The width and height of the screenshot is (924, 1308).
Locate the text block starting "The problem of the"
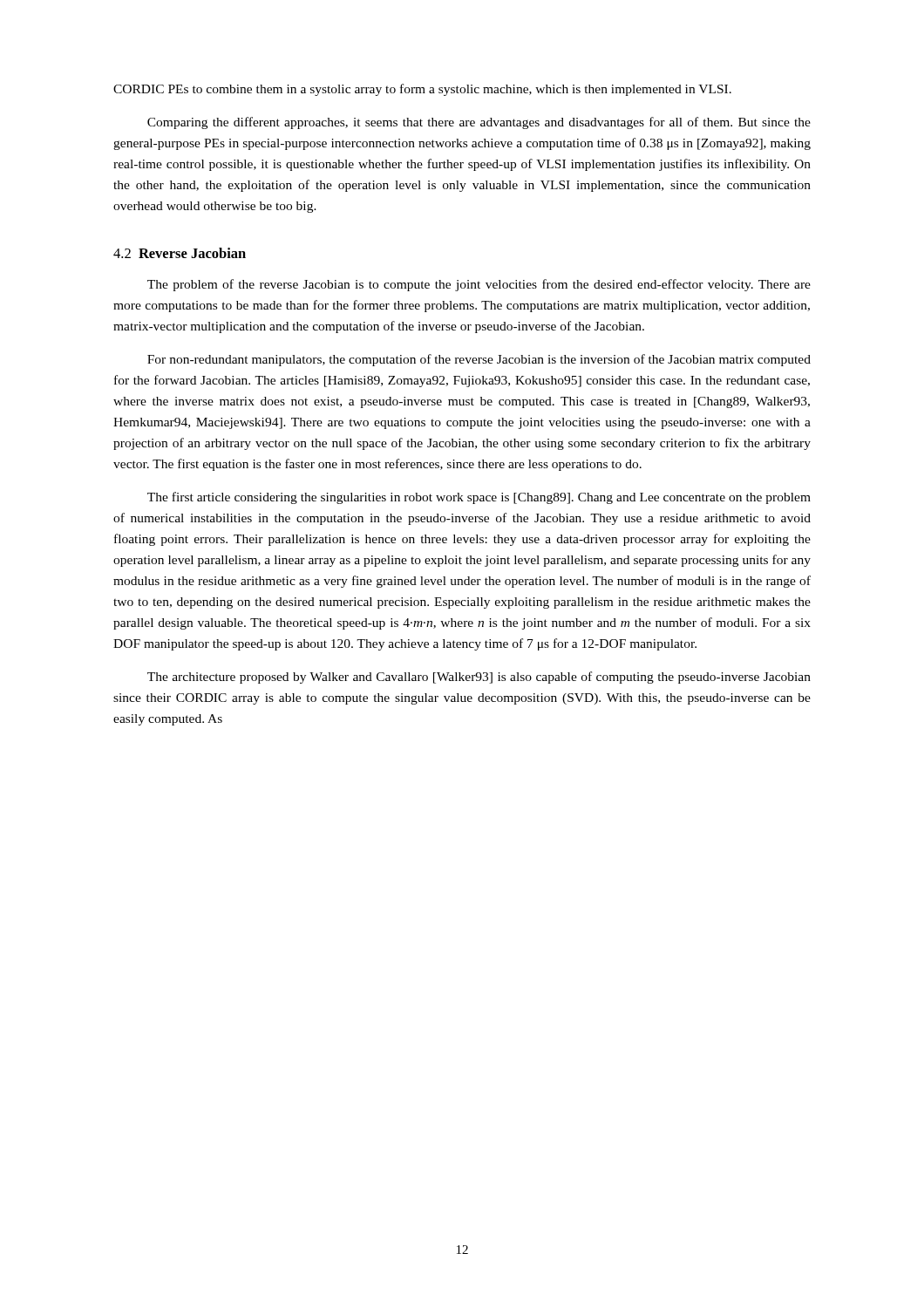(462, 305)
